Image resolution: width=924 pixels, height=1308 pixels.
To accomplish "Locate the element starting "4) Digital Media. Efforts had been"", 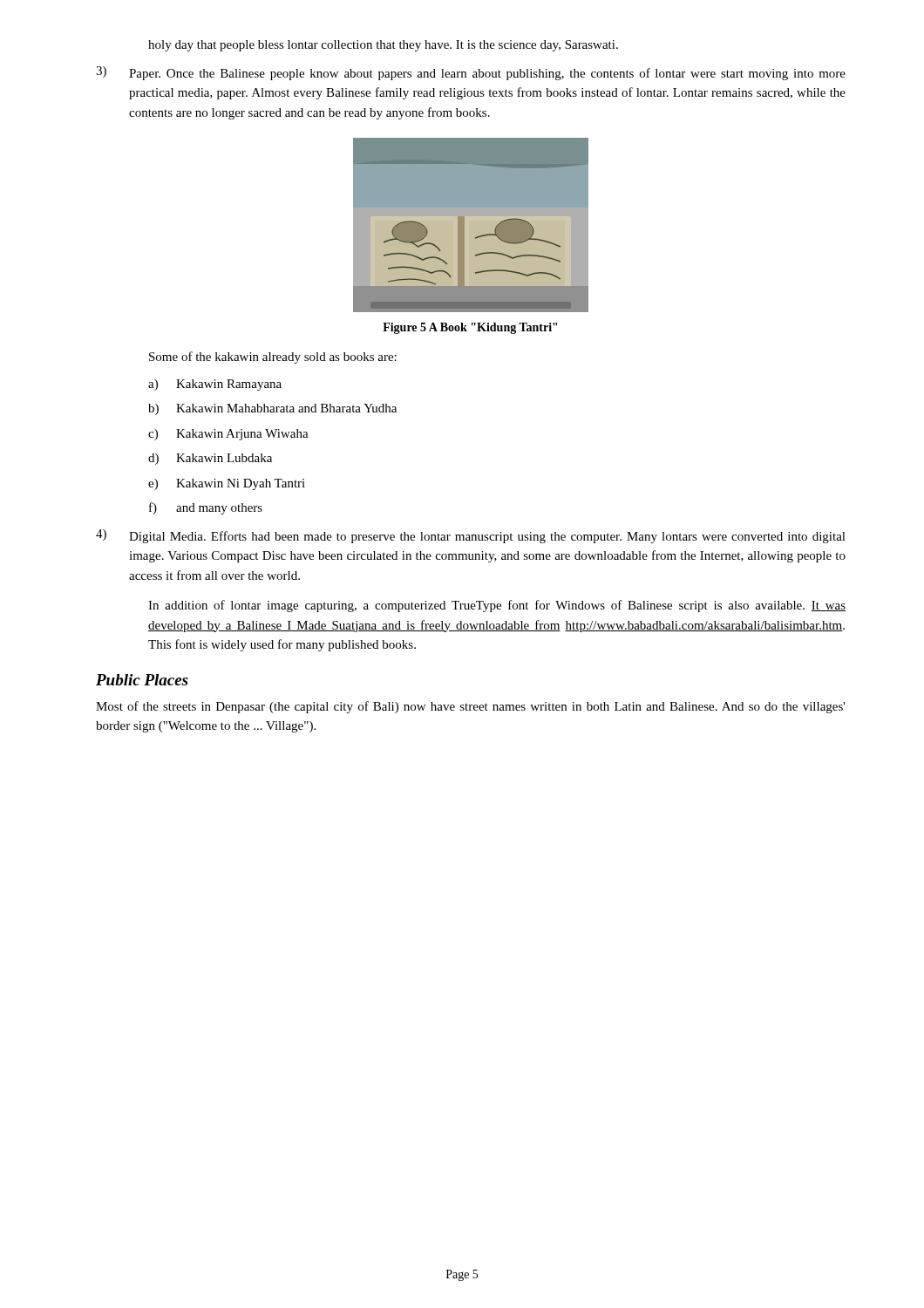I will (471, 556).
